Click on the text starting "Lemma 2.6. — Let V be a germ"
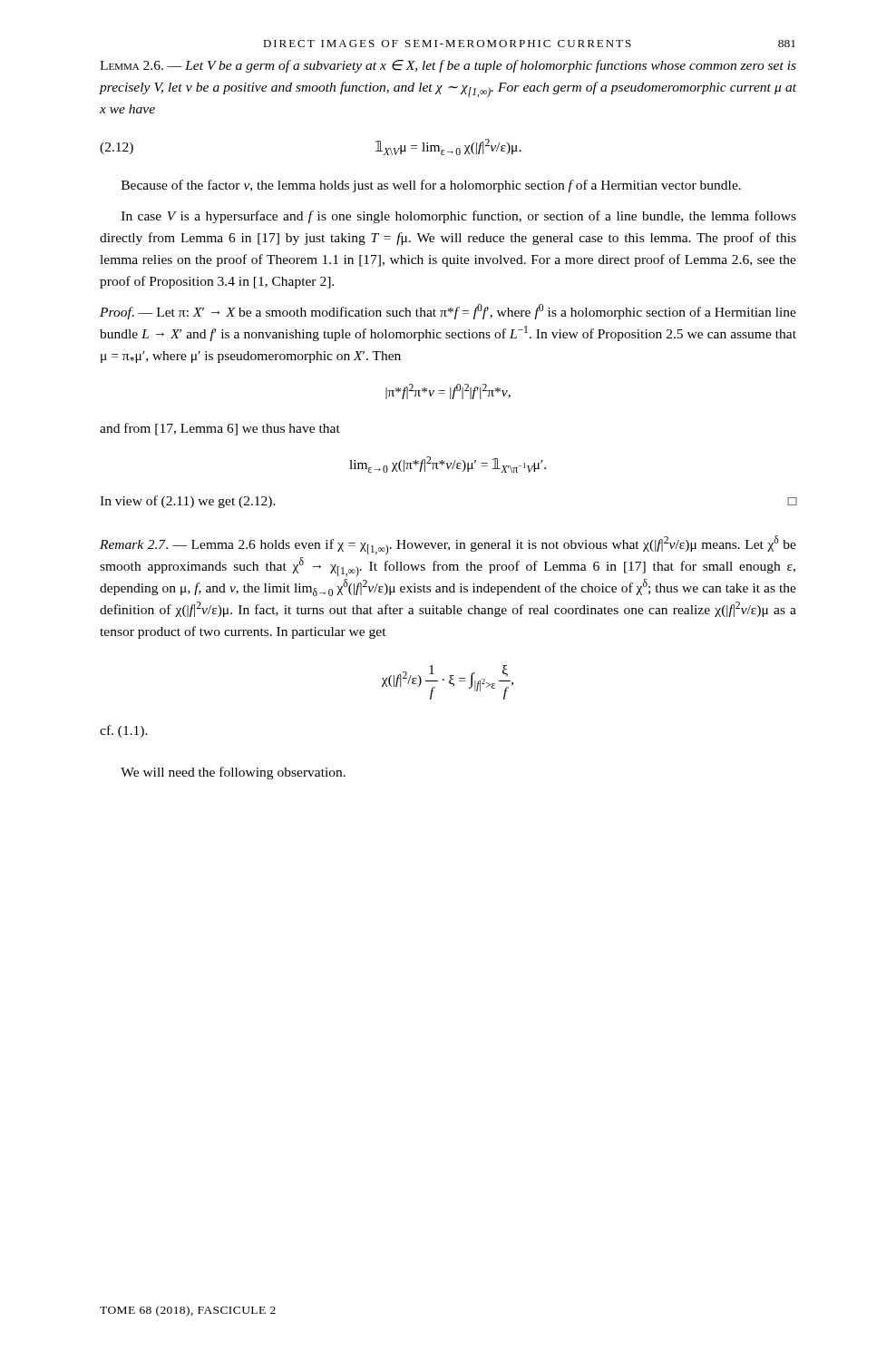Image resolution: width=896 pixels, height=1361 pixels. point(448,87)
